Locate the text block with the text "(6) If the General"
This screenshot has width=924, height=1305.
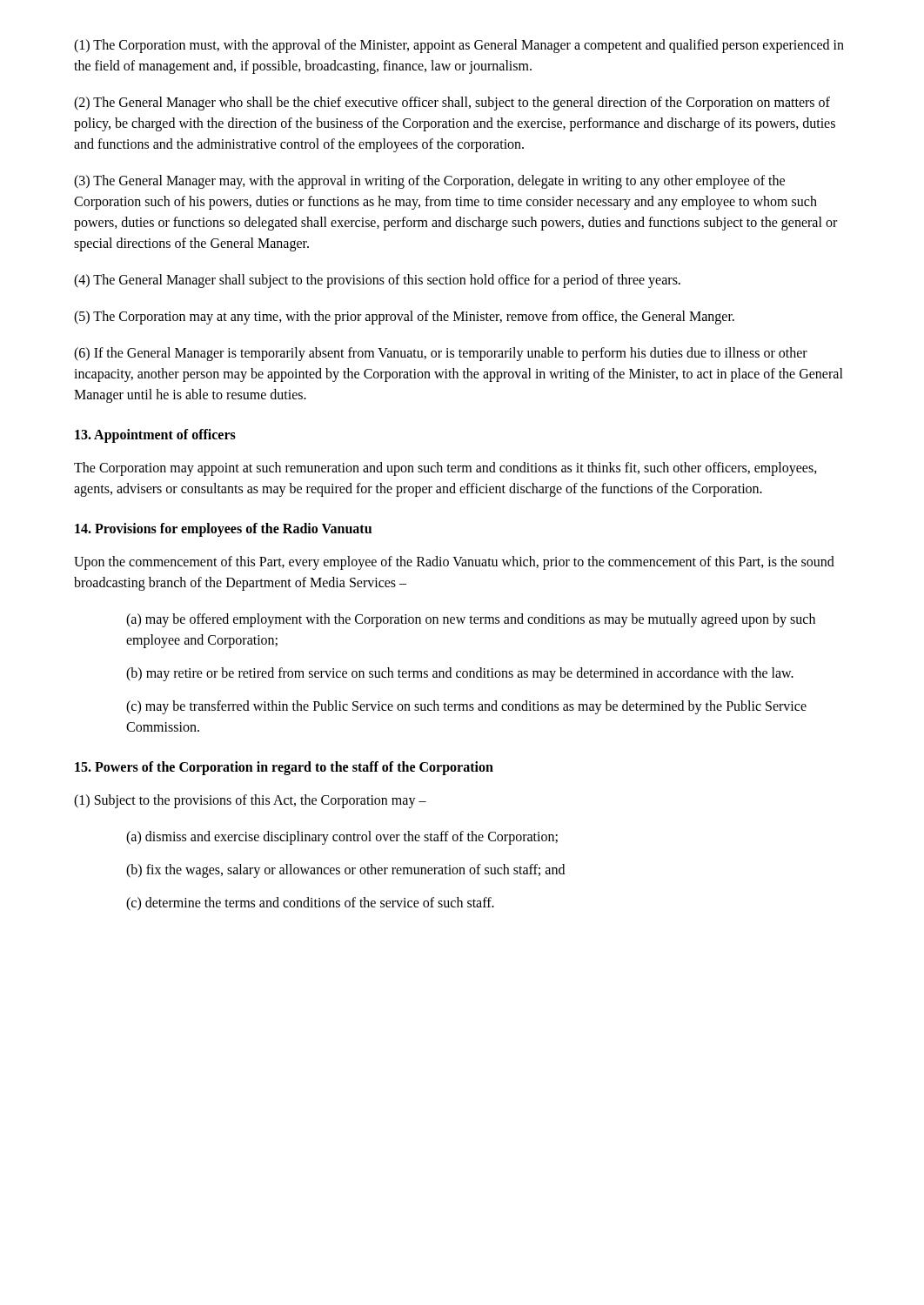pyautogui.click(x=458, y=374)
